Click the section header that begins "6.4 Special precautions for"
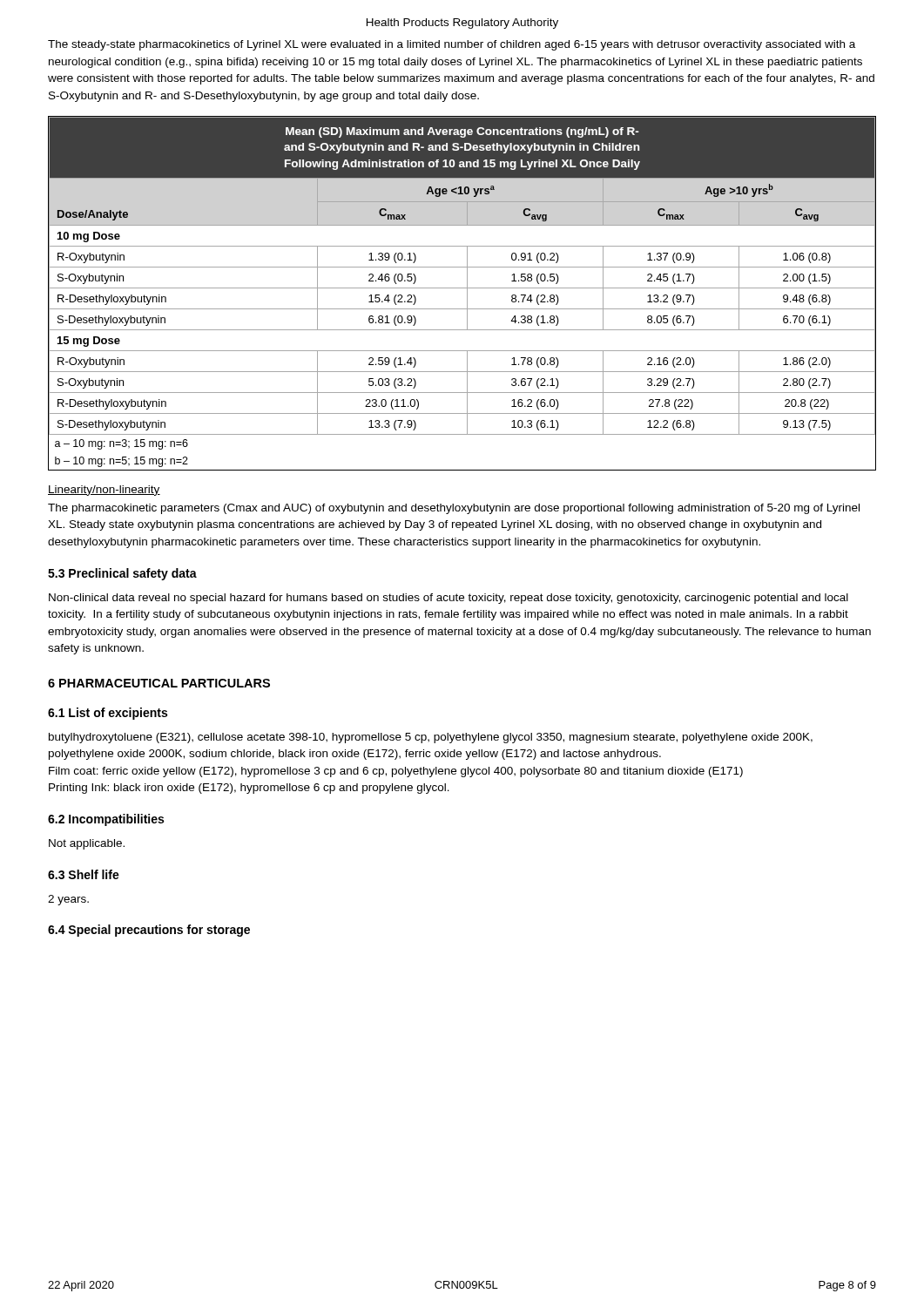 (x=149, y=930)
